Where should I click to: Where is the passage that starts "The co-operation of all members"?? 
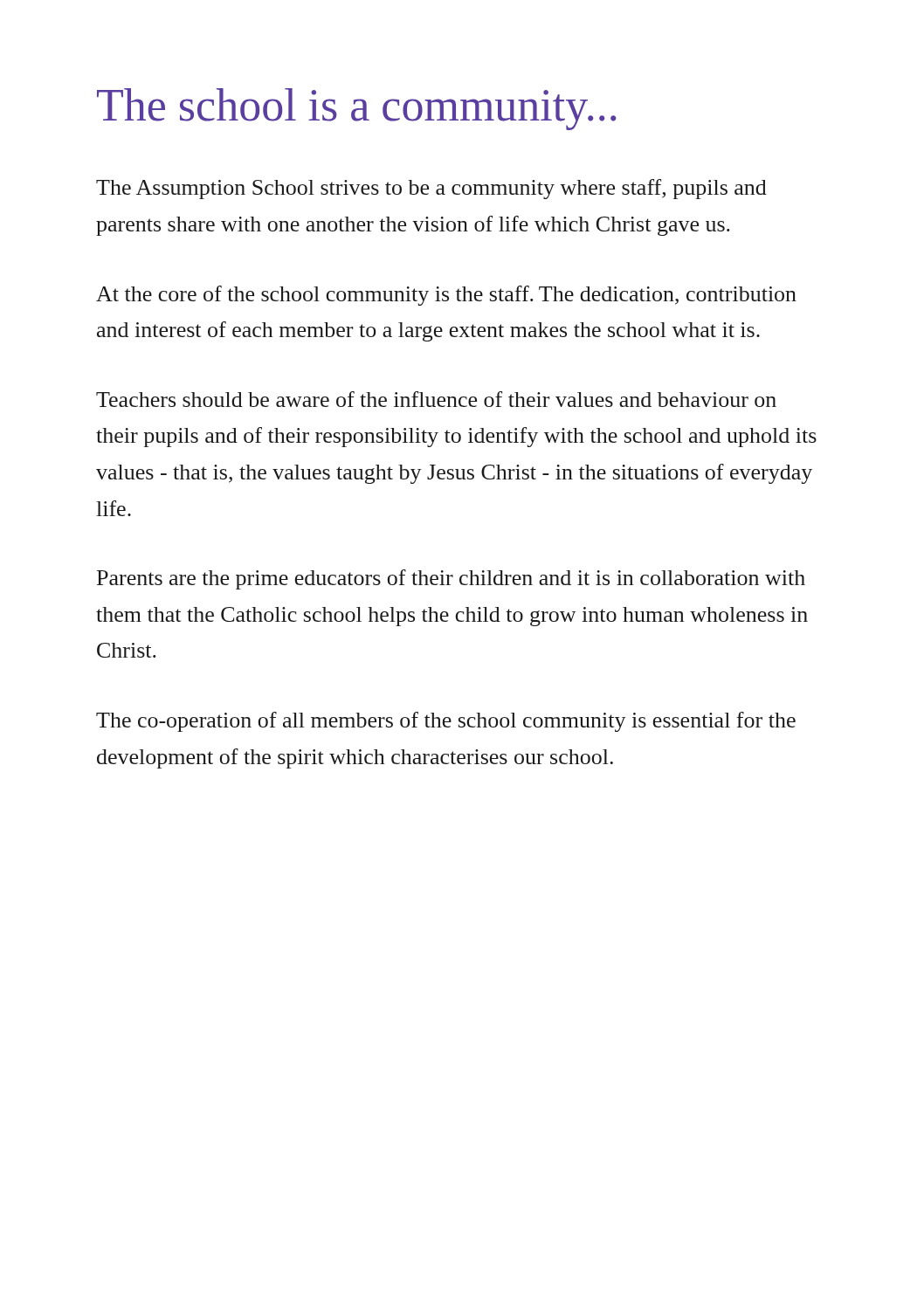tap(446, 738)
